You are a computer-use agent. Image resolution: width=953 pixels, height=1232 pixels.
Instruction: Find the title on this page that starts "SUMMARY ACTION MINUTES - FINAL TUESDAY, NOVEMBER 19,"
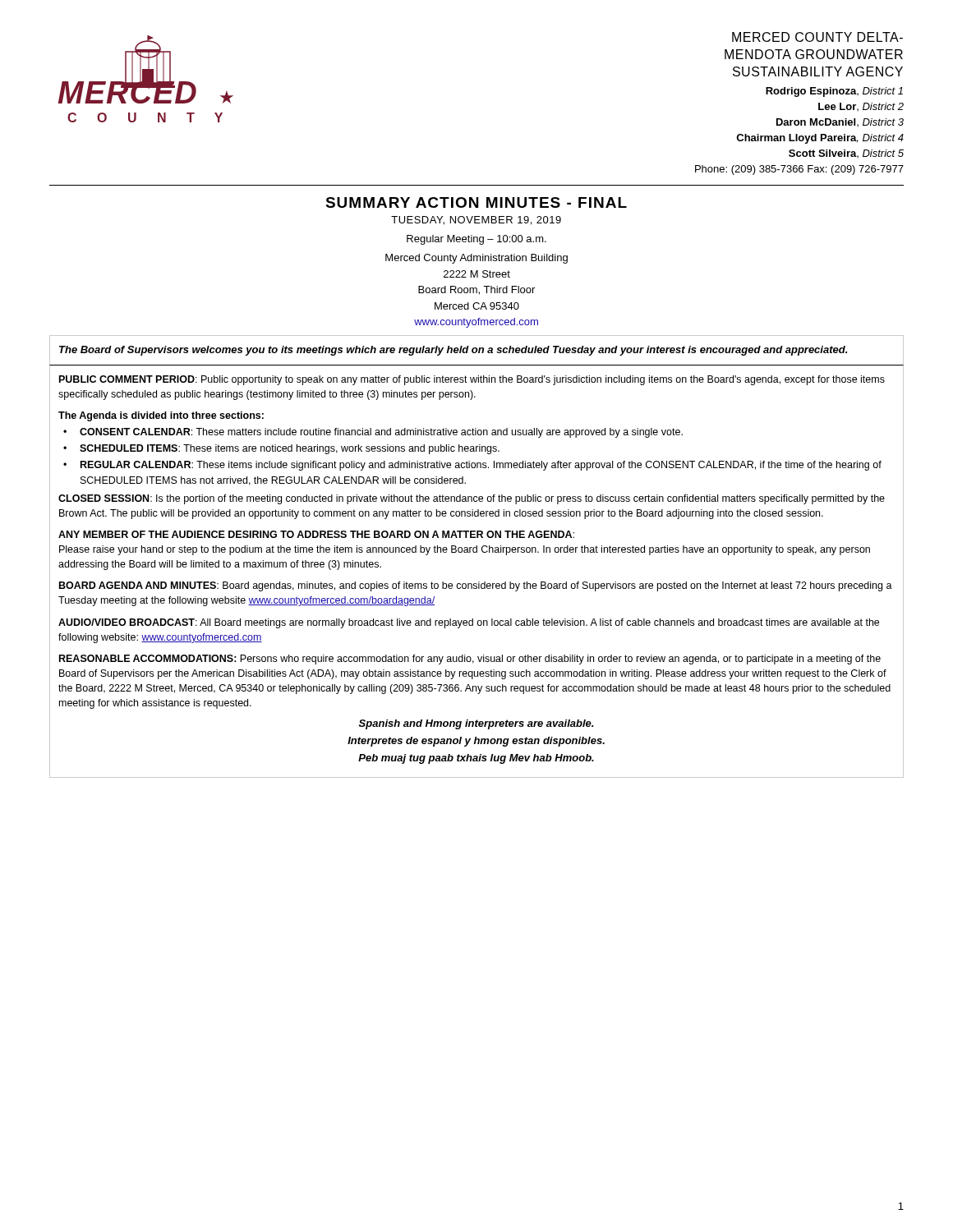[476, 210]
